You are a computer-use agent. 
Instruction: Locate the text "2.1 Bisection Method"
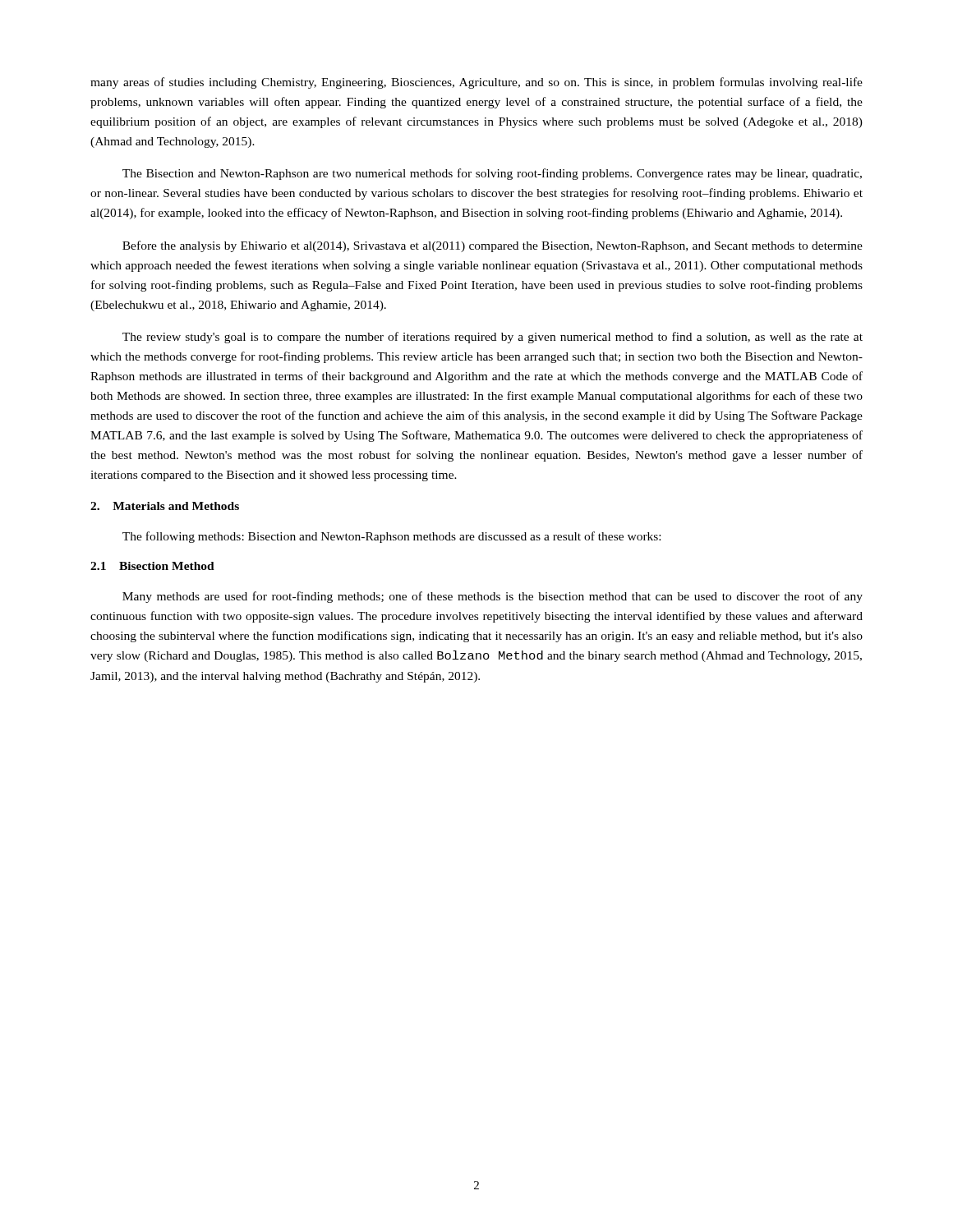[152, 566]
